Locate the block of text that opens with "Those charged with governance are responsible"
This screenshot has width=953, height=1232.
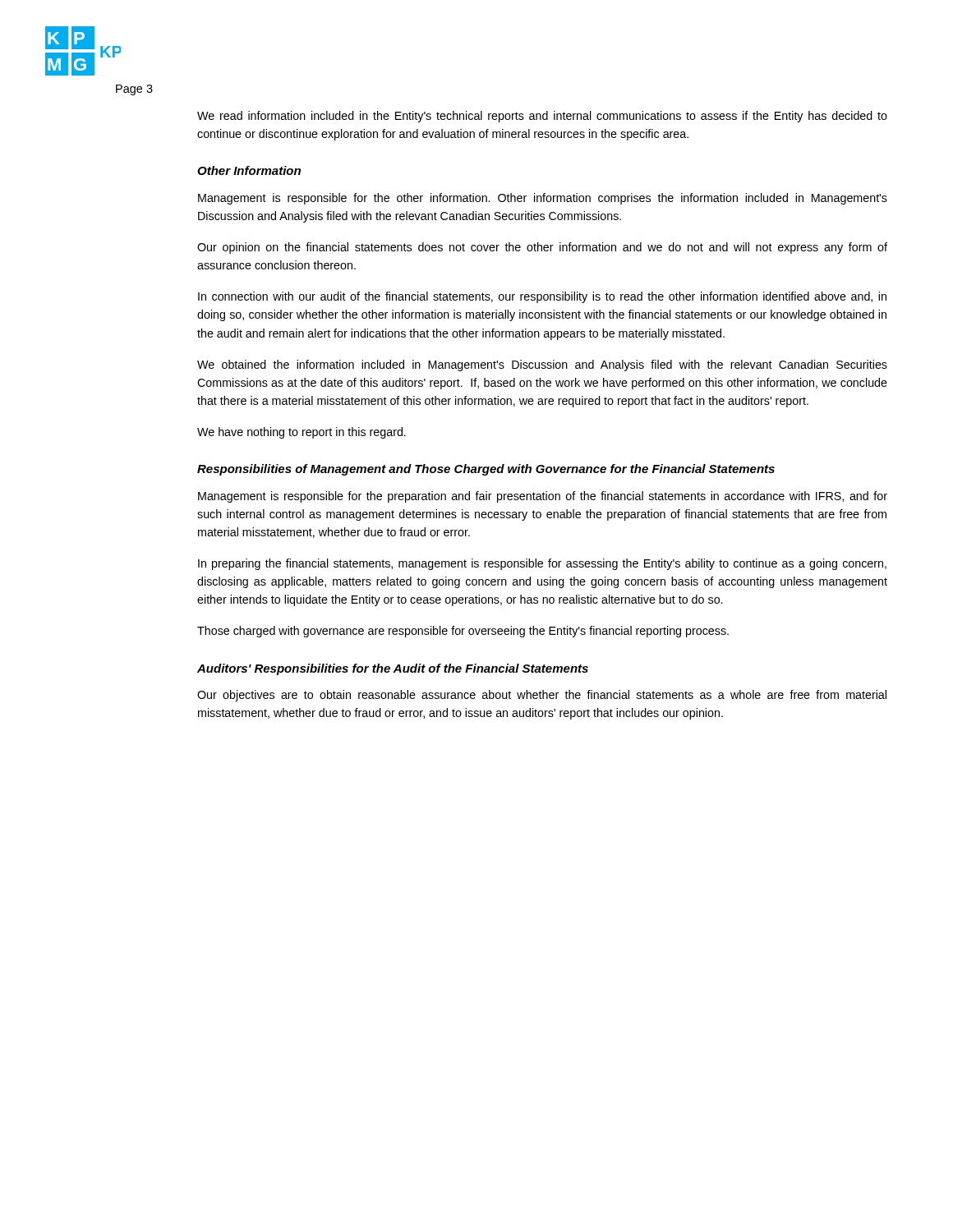[x=463, y=631]
